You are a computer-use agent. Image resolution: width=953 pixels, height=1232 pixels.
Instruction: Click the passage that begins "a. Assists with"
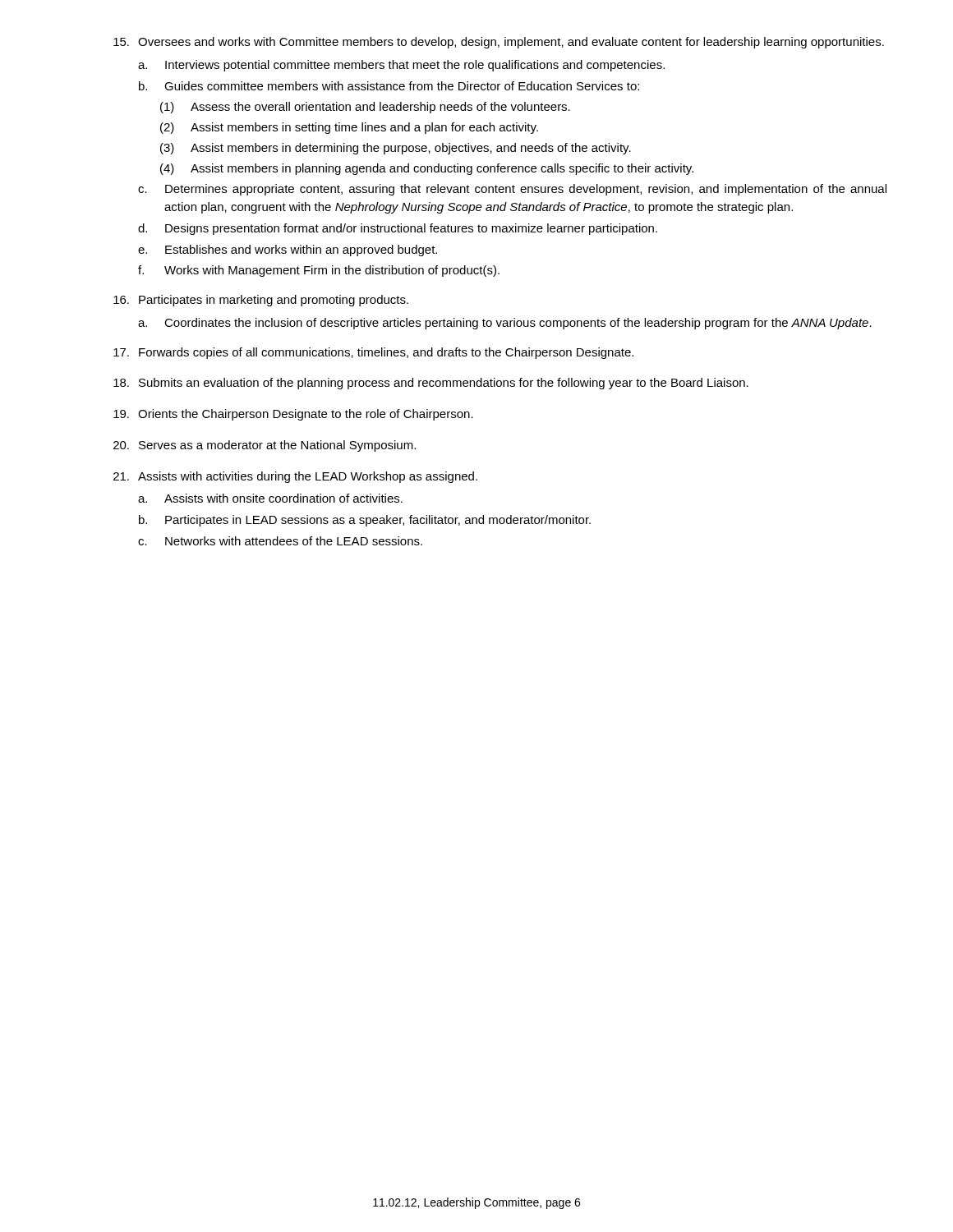tap(270, 498)
